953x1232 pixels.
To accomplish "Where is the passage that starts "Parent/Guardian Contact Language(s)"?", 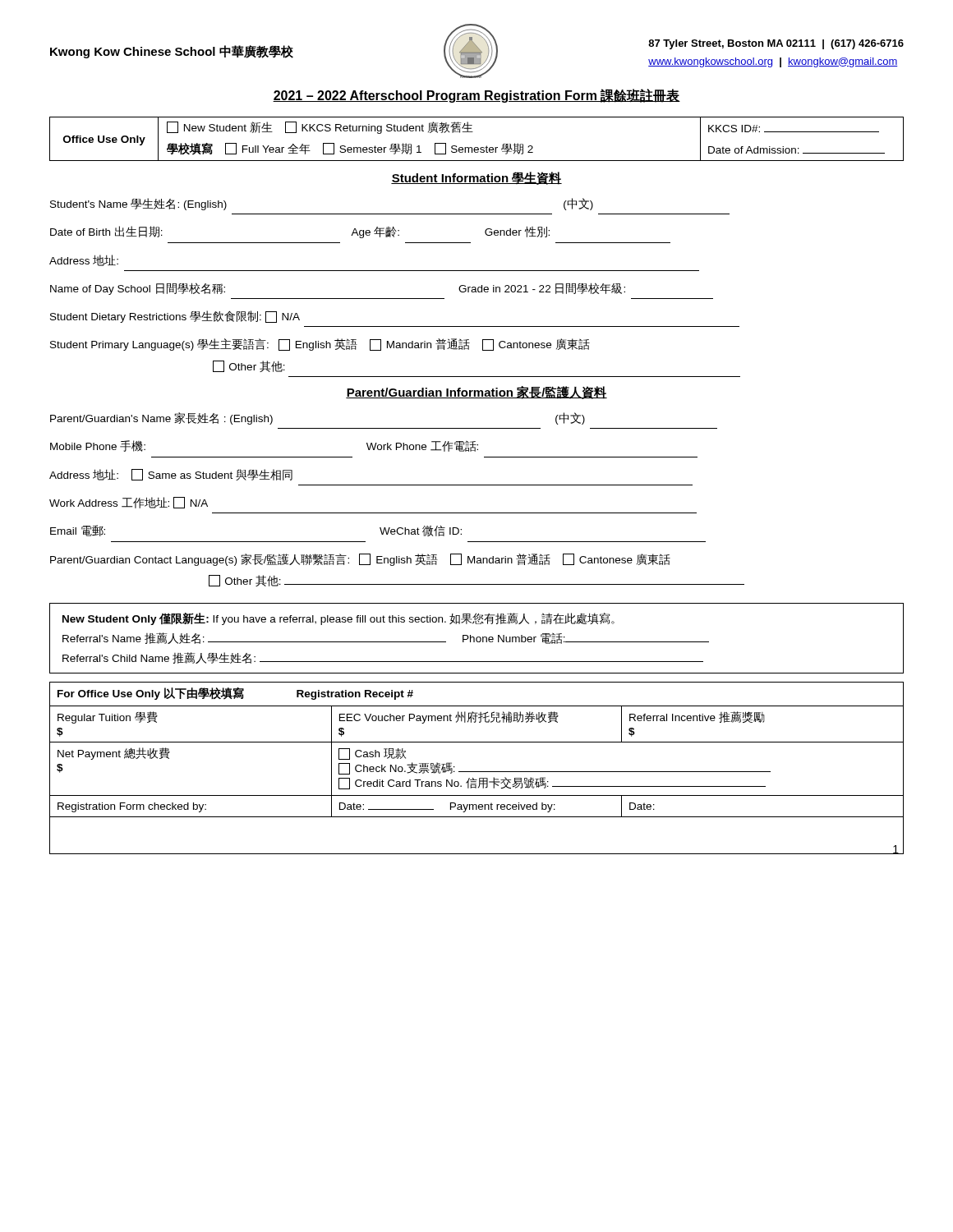I will pyautogui.click(x=360, y=559).
